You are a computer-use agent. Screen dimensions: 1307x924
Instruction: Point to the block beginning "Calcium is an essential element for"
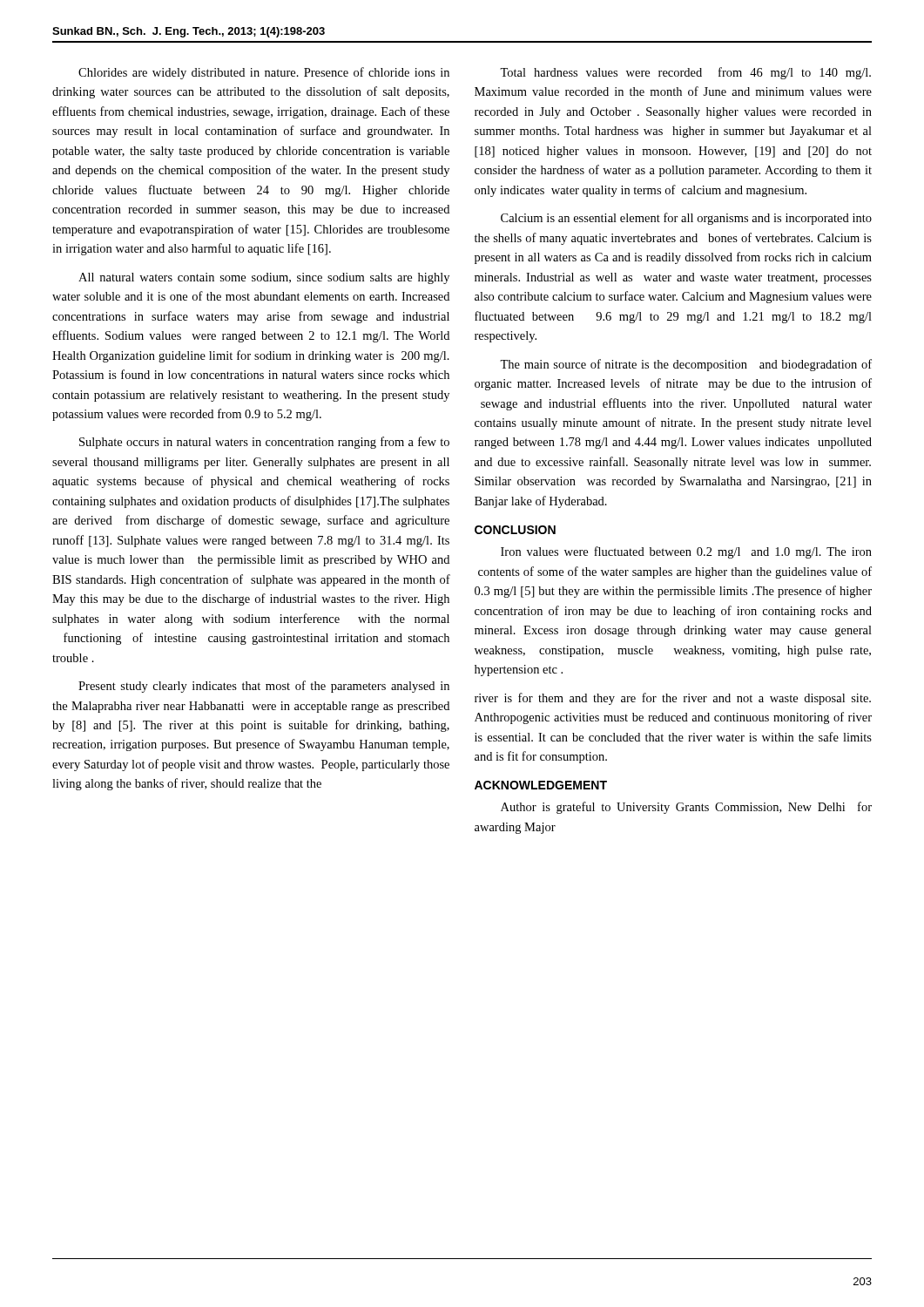[x=673, y=277]
